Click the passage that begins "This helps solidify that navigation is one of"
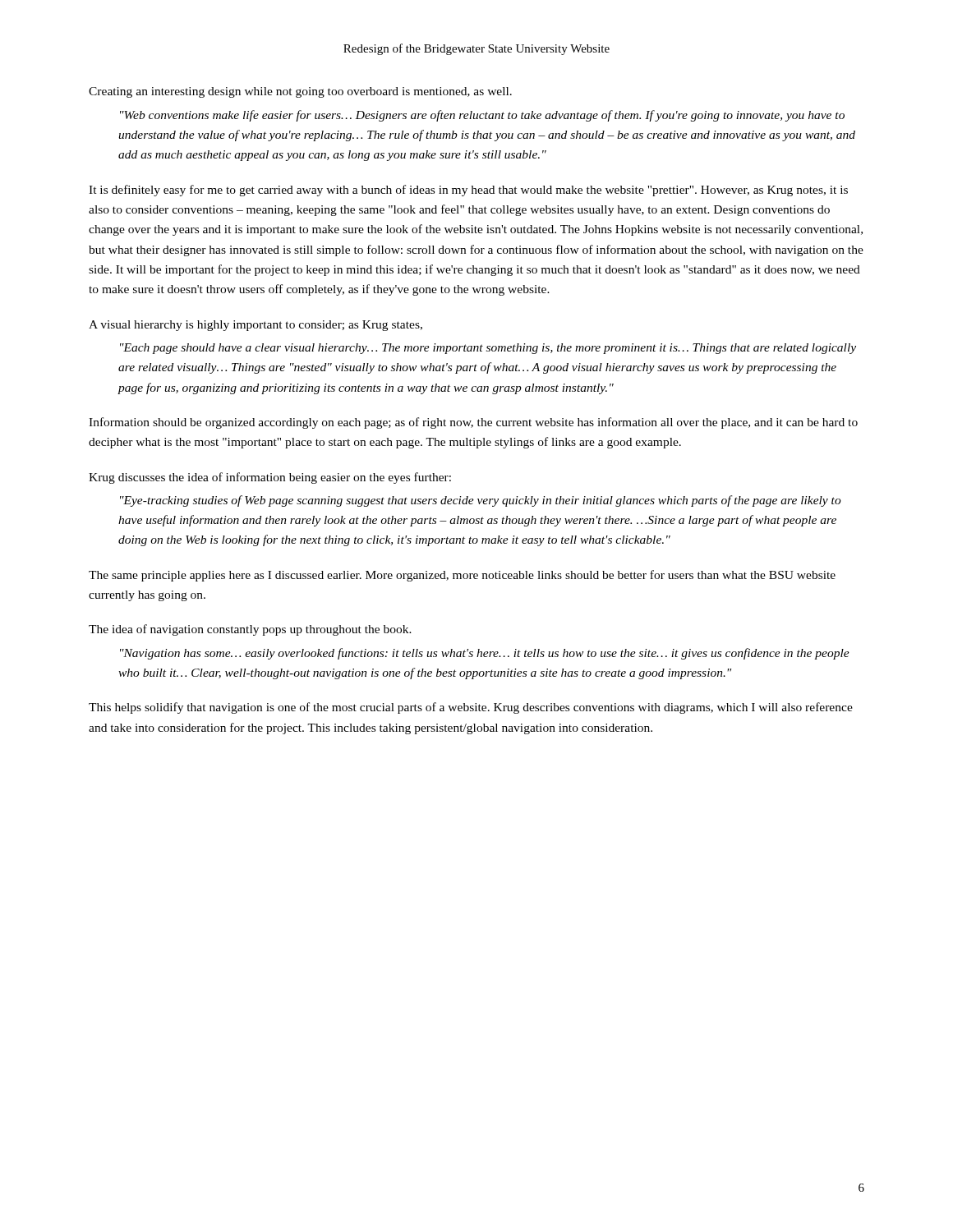The height and width of the screenshot is (1232, 953). [x=471, y=717]
